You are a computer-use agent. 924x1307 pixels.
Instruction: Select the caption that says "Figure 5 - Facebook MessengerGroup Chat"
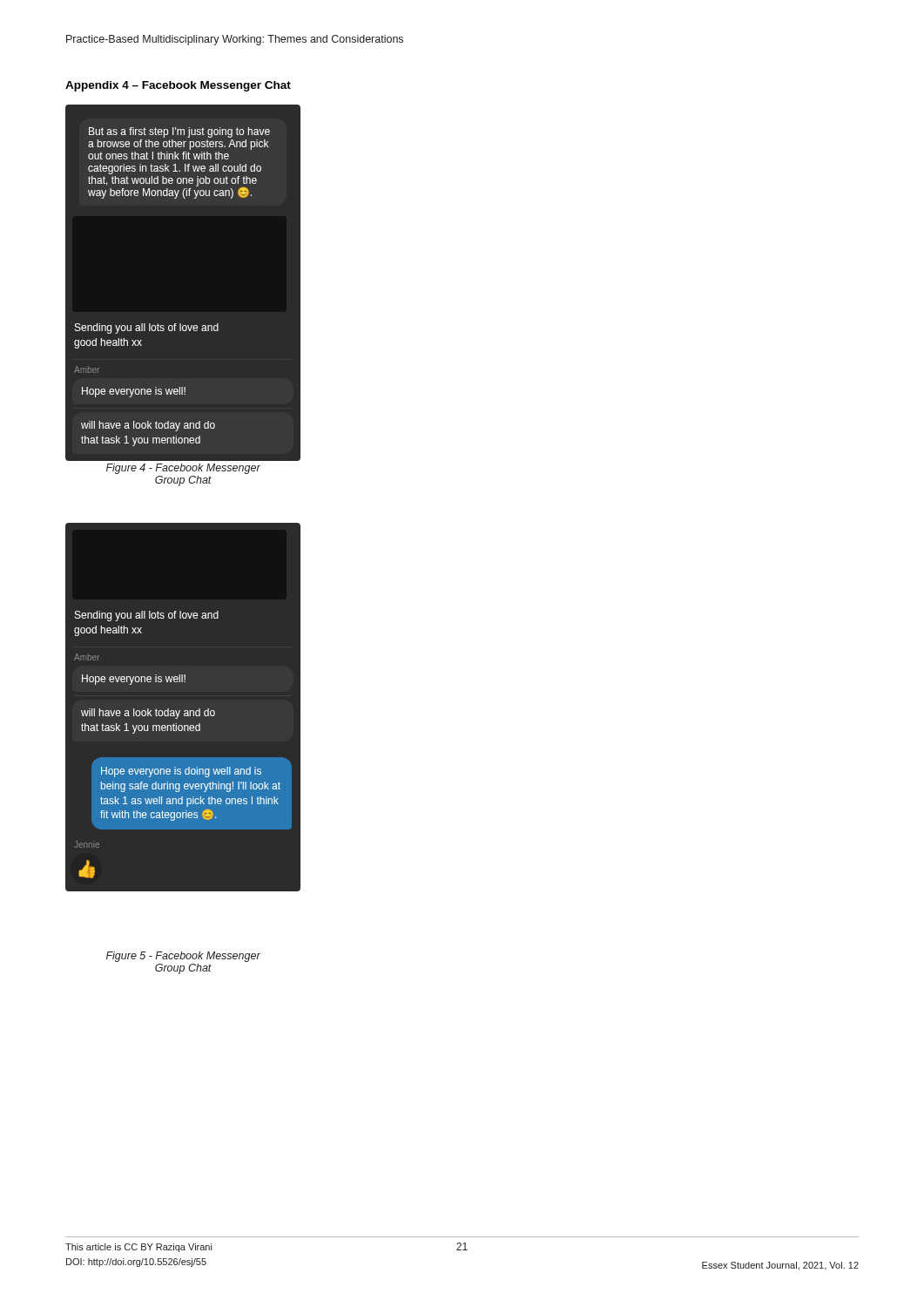[x=183, y=962]
